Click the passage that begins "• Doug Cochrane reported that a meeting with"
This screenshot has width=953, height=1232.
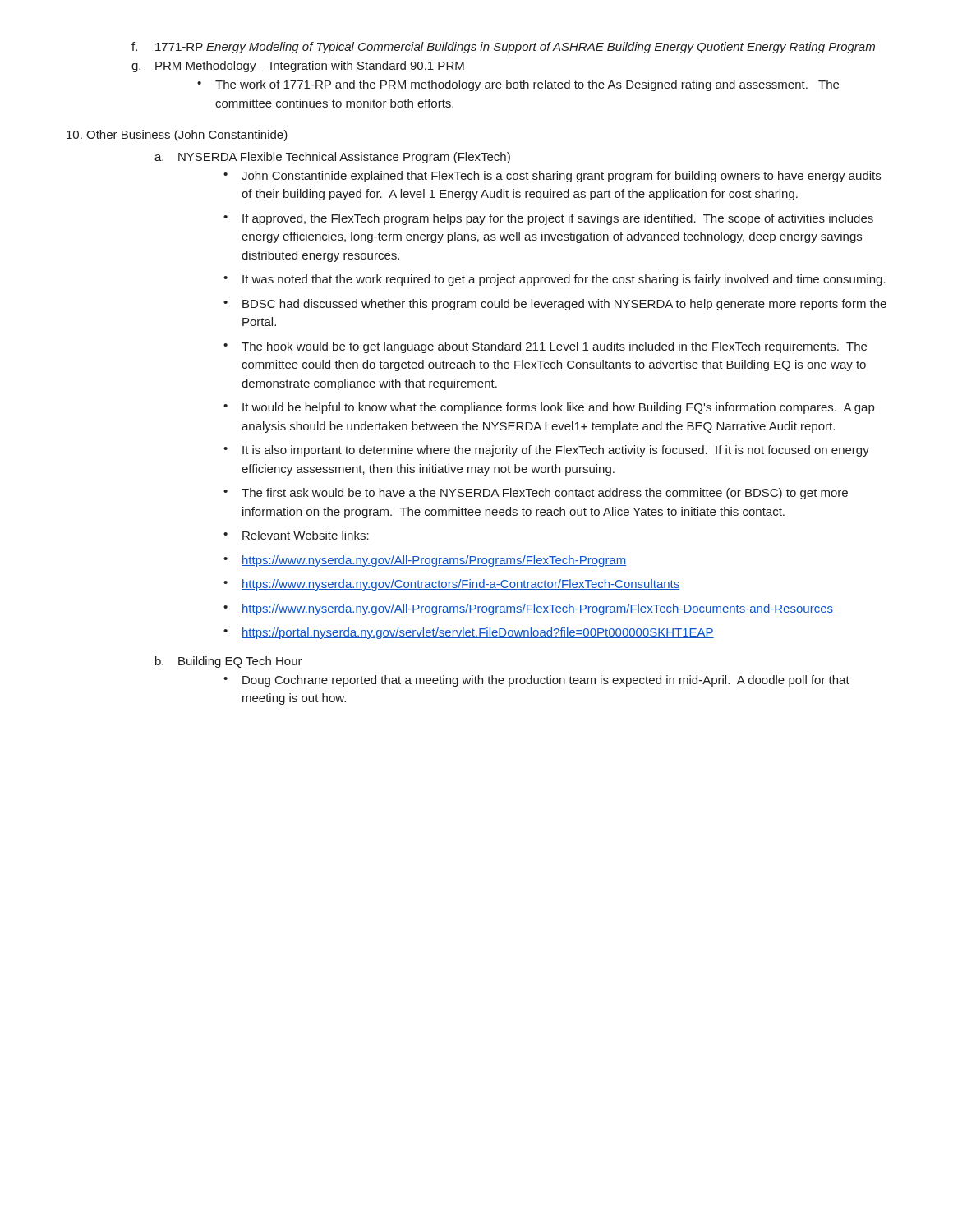pos(555,689)
